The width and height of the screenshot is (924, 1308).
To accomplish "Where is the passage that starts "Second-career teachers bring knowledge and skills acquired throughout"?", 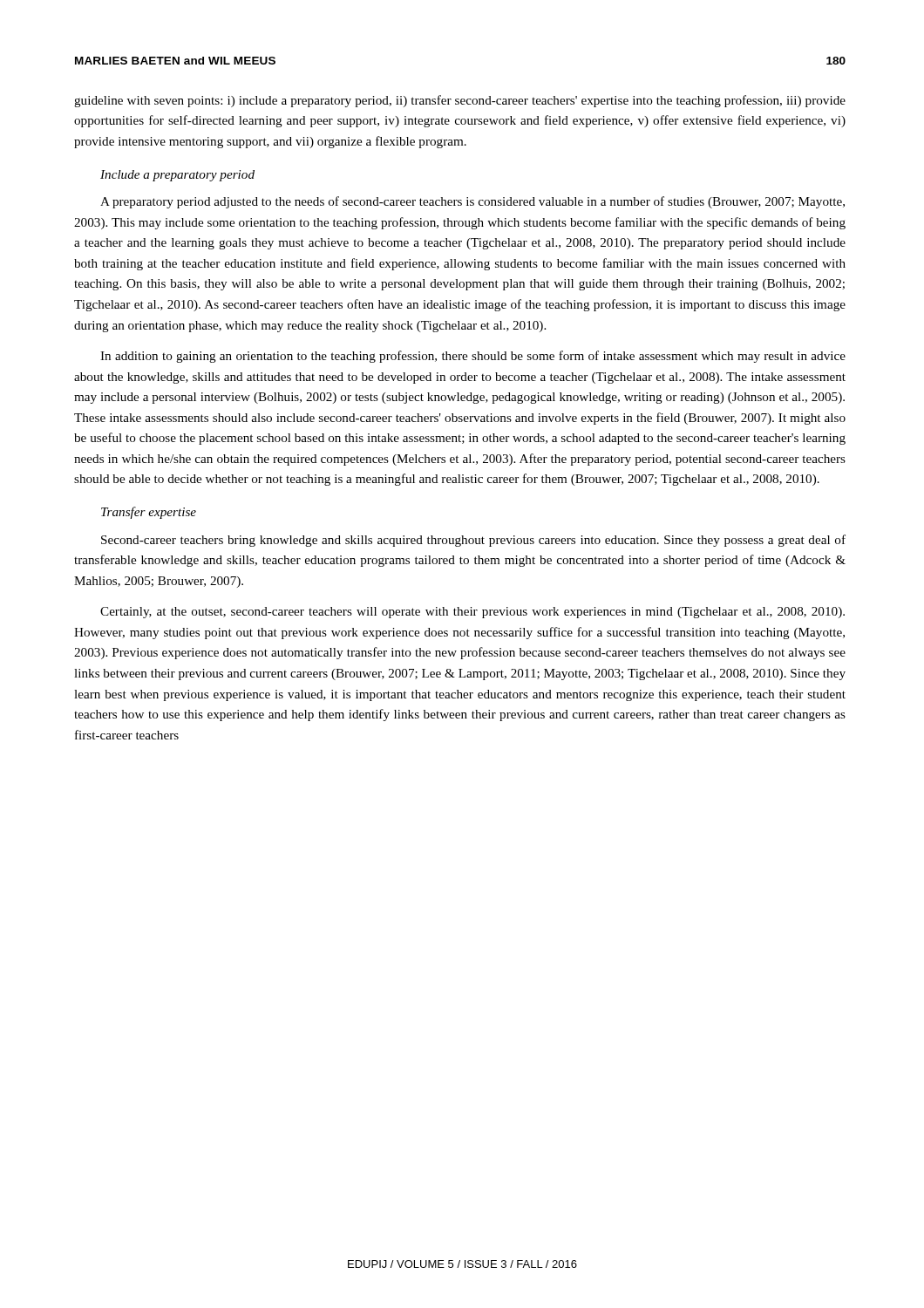I will pos(460,560).
